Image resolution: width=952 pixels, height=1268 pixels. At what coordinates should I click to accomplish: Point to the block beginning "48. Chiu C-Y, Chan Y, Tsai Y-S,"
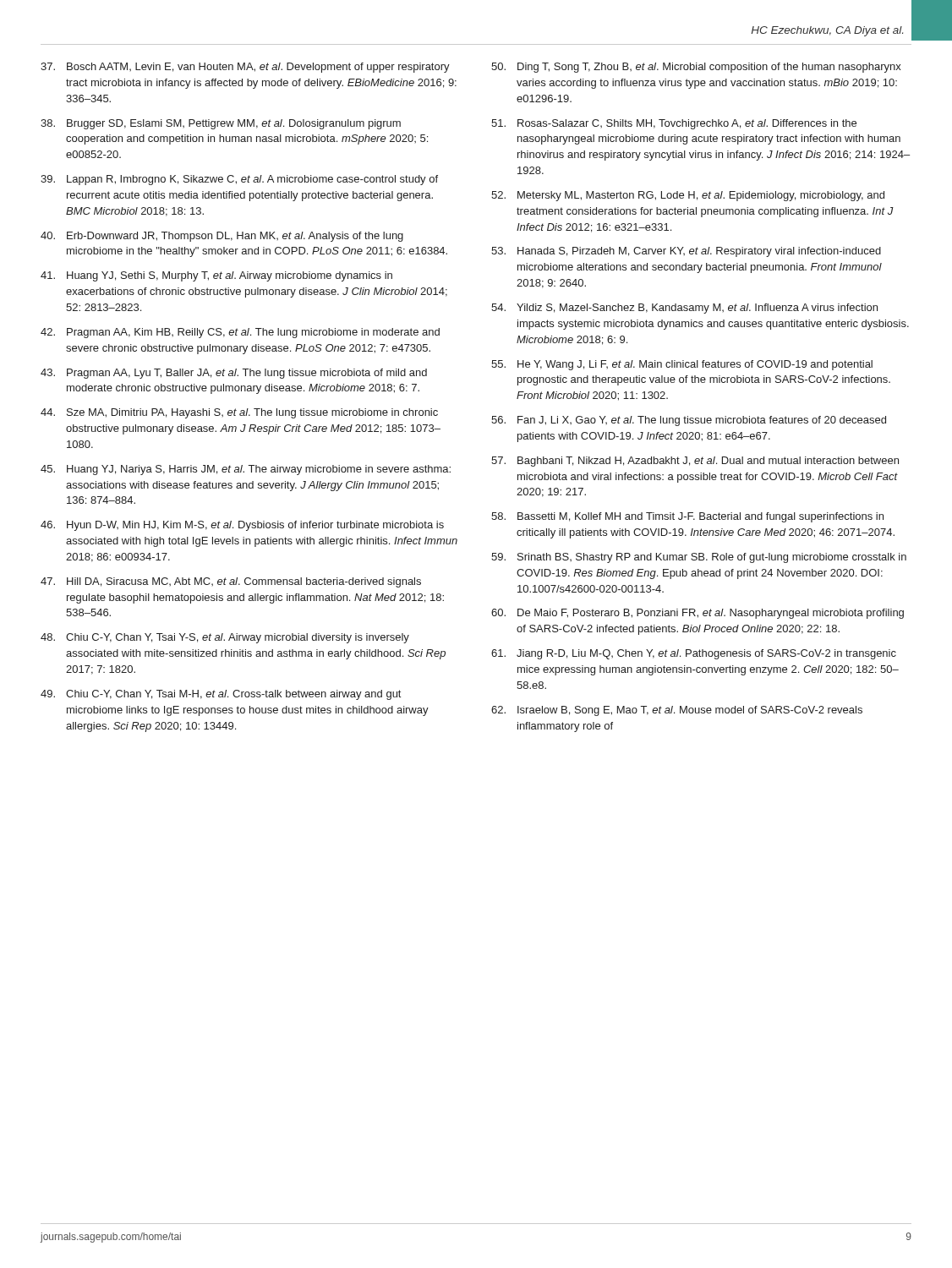(x=251, y=654)
